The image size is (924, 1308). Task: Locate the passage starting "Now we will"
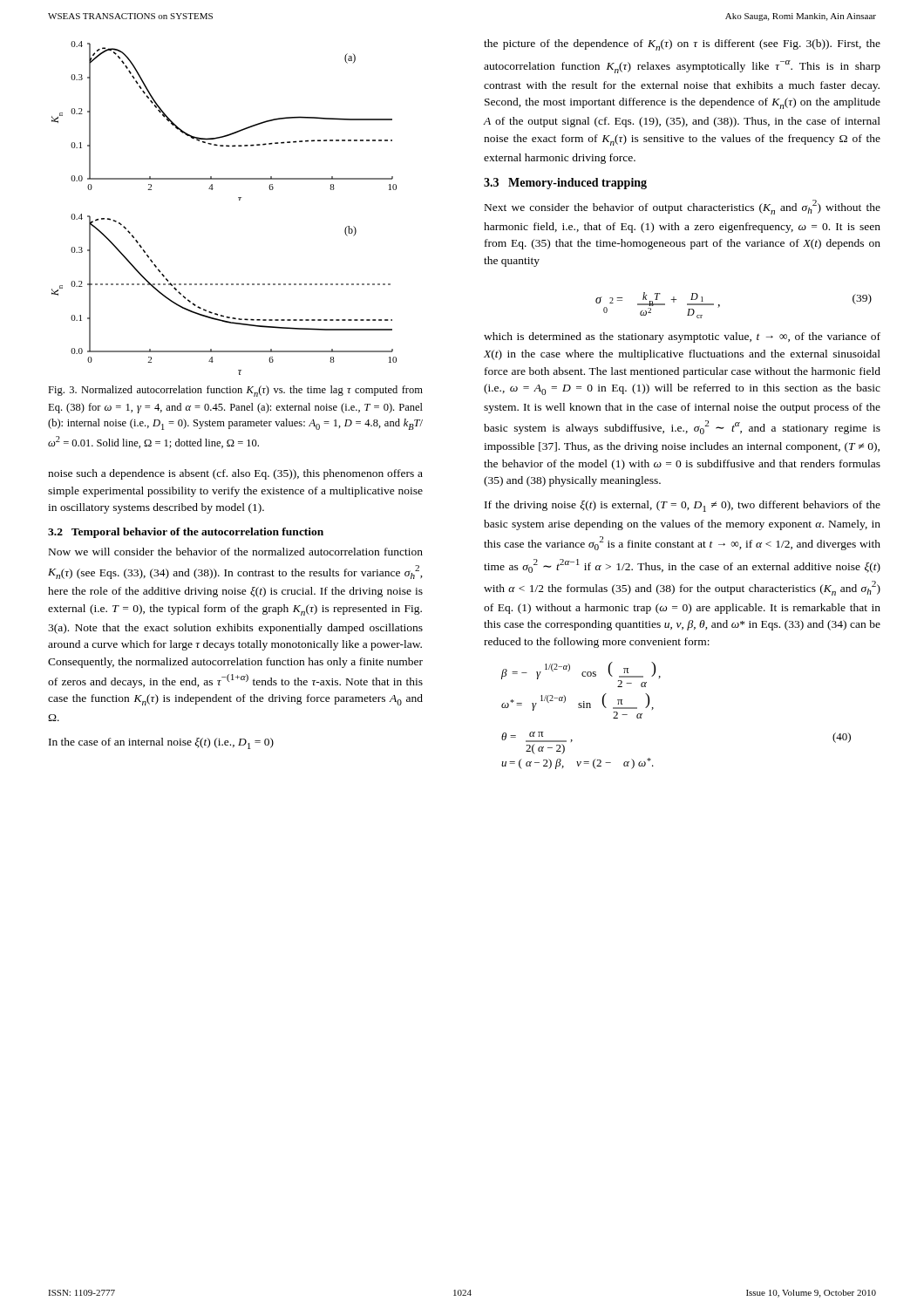click(235, 648)
